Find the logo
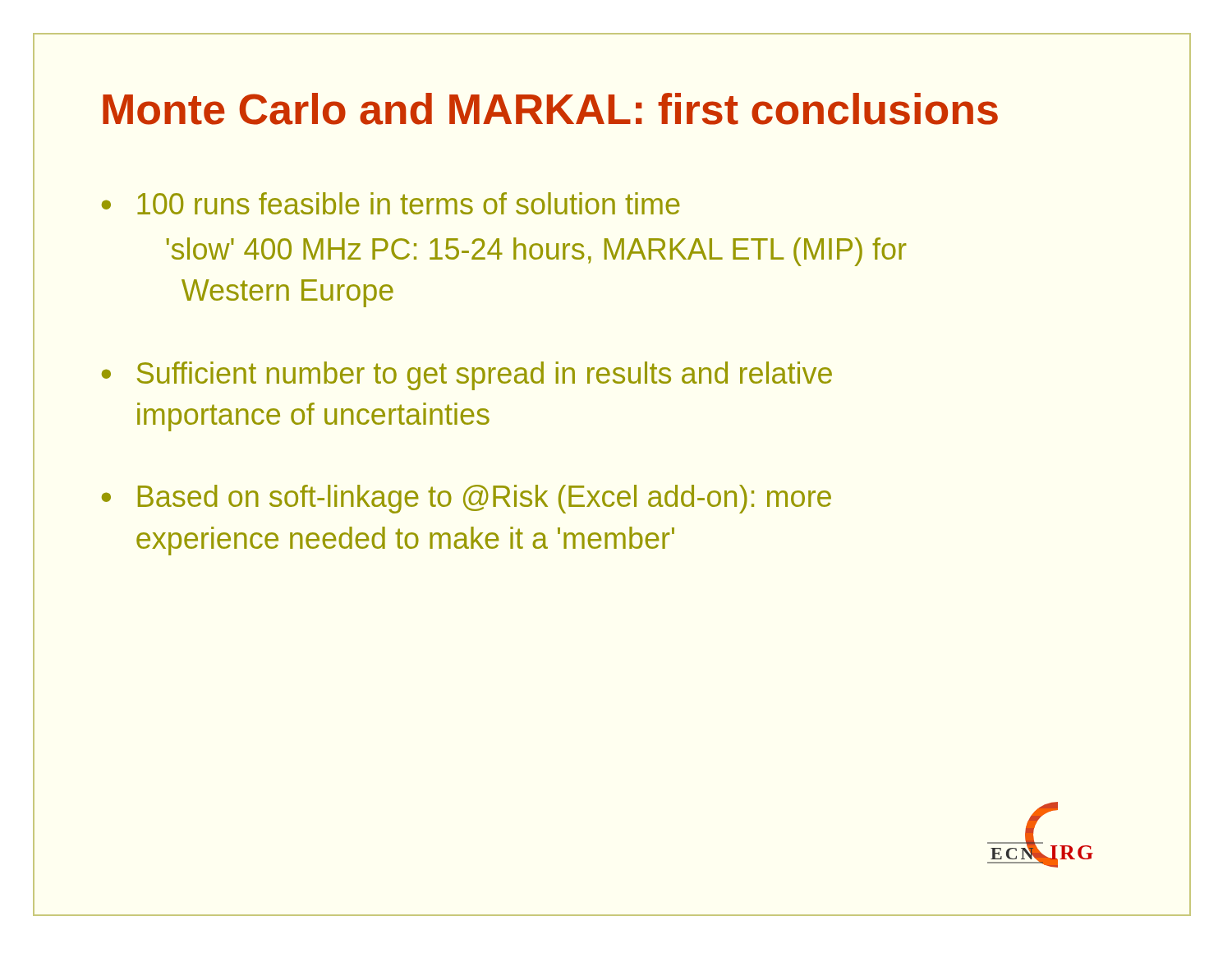This screenshot has height=953, width=1232. pyautogui.click(x=1050, y=820)
